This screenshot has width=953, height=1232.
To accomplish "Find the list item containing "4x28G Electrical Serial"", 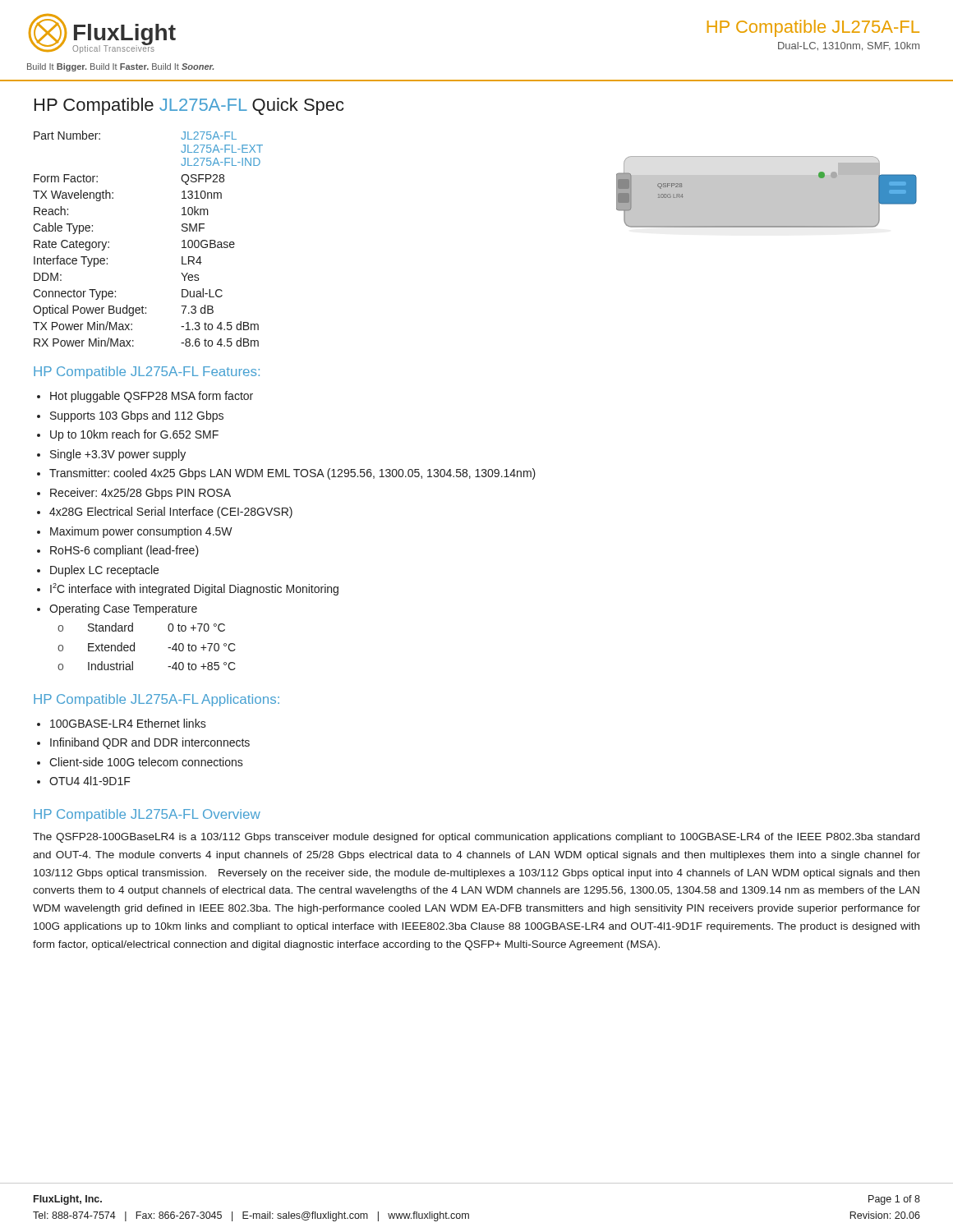I will [x=171, y=512].
